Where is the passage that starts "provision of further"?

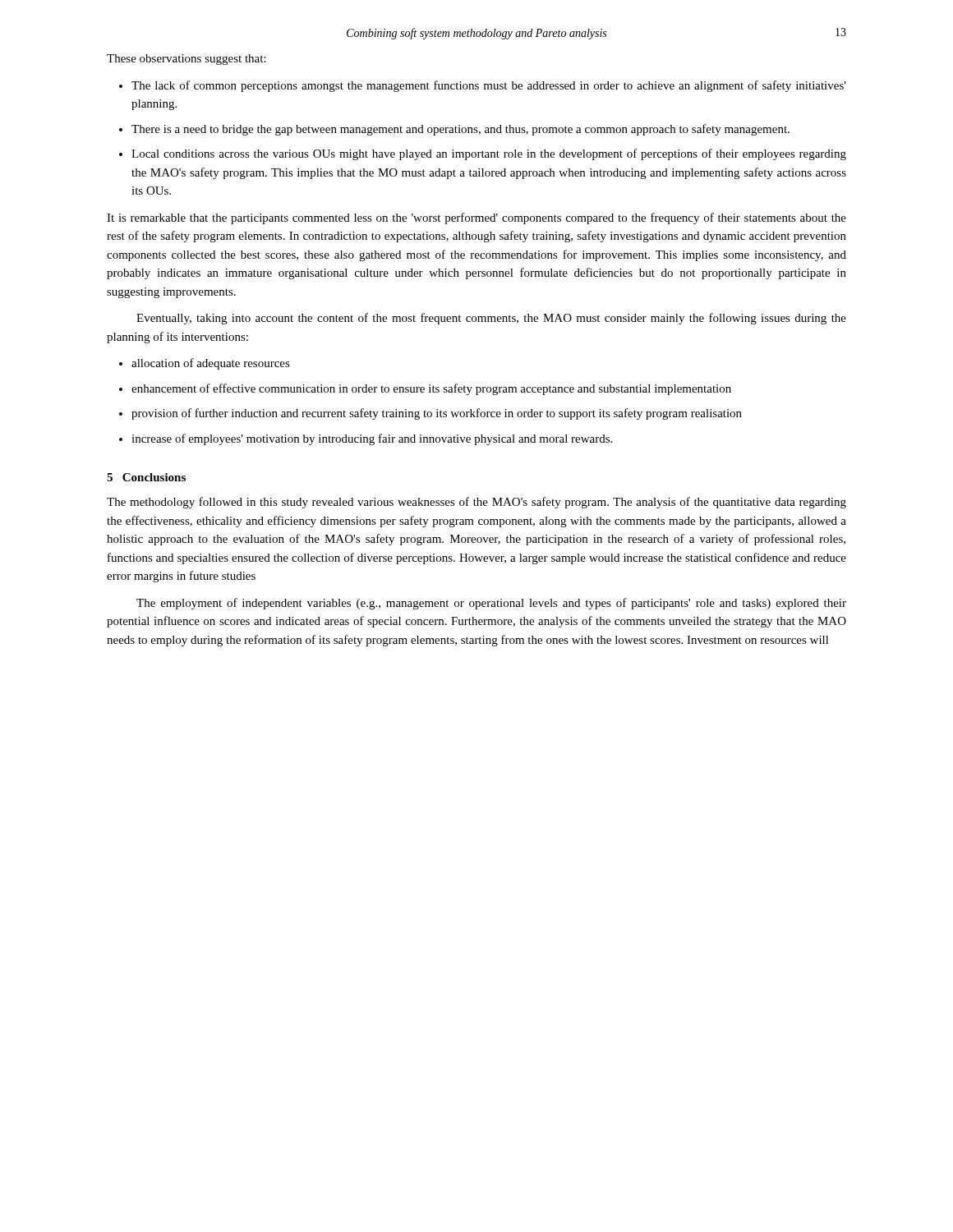[437, 413]
